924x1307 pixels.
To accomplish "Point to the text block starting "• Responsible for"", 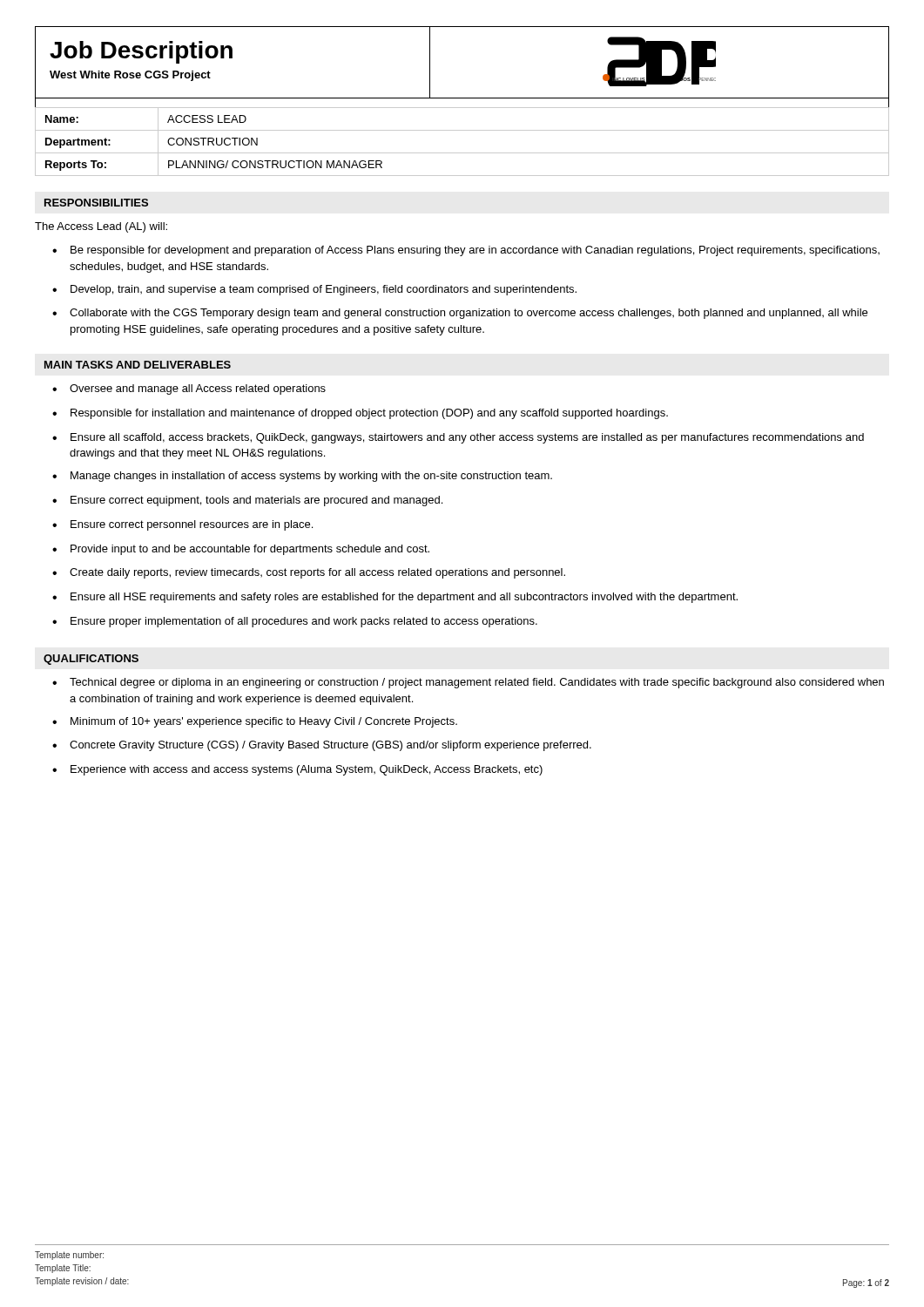I will click(471, 414).
